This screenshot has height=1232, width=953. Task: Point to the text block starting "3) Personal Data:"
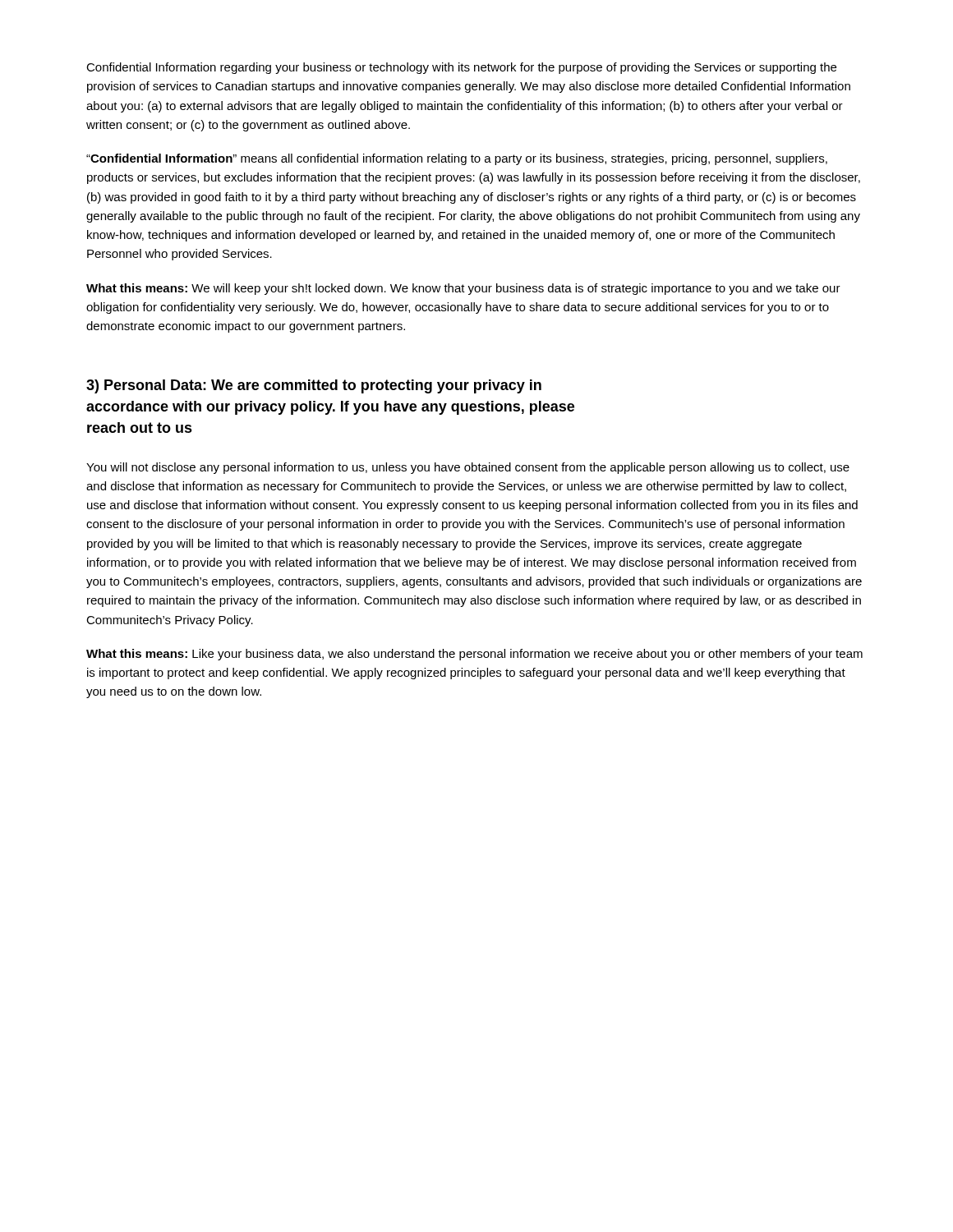point(331,407)
